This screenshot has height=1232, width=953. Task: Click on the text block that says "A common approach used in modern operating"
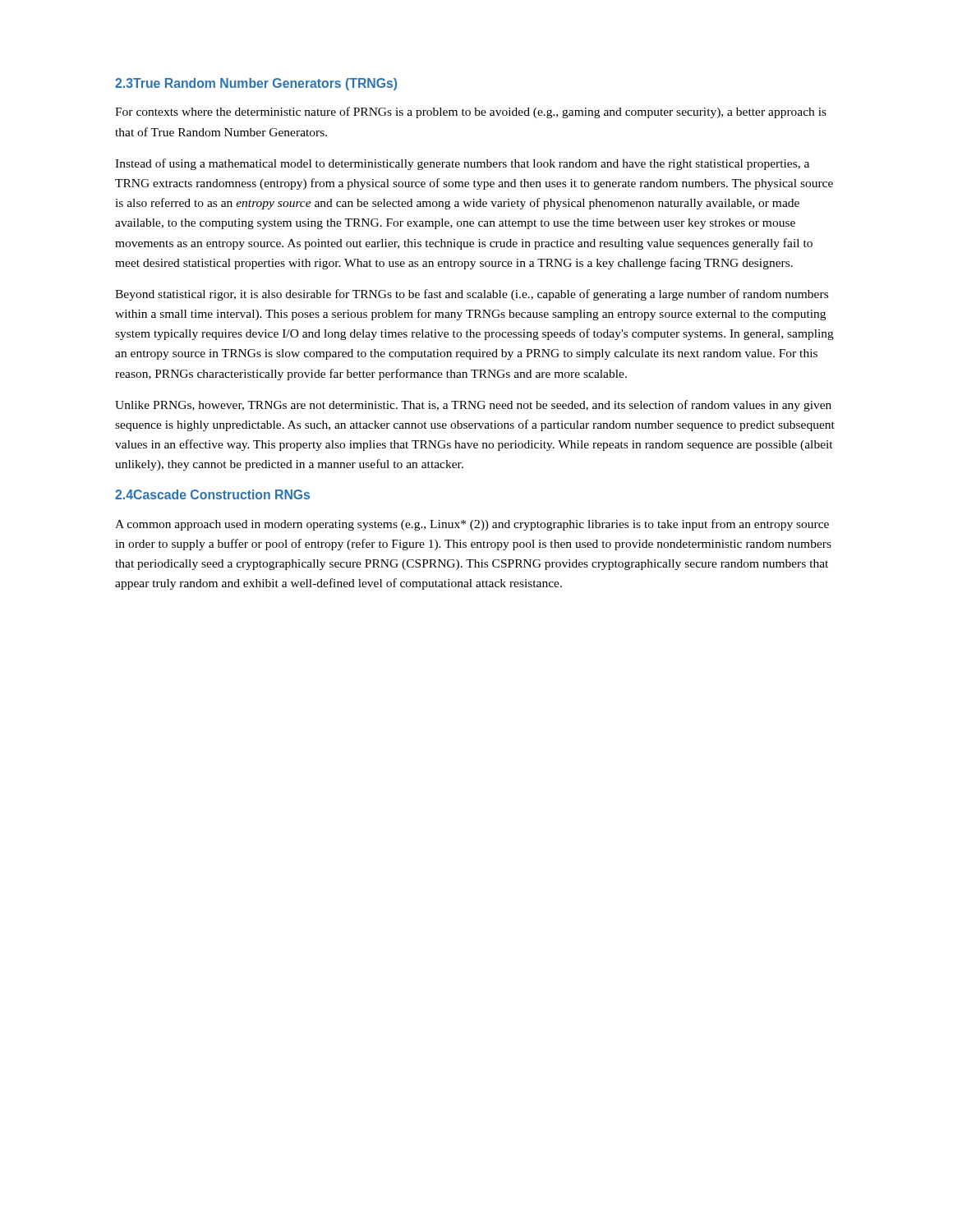point(473,553)
